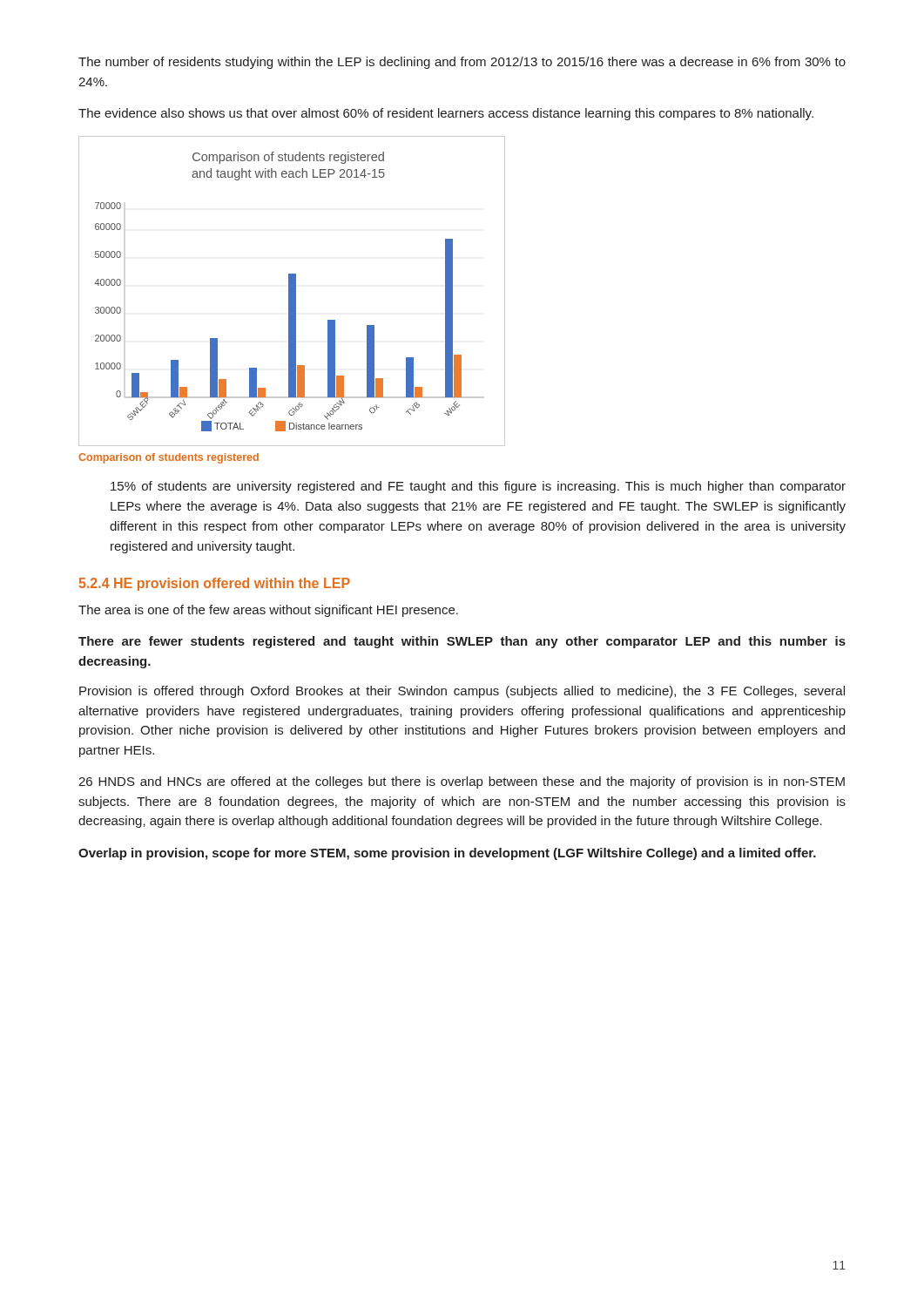The height and width of the screenshot is (1307, 924).
Task: Point to the block beginning "The area is"
Action: point(269,609)
